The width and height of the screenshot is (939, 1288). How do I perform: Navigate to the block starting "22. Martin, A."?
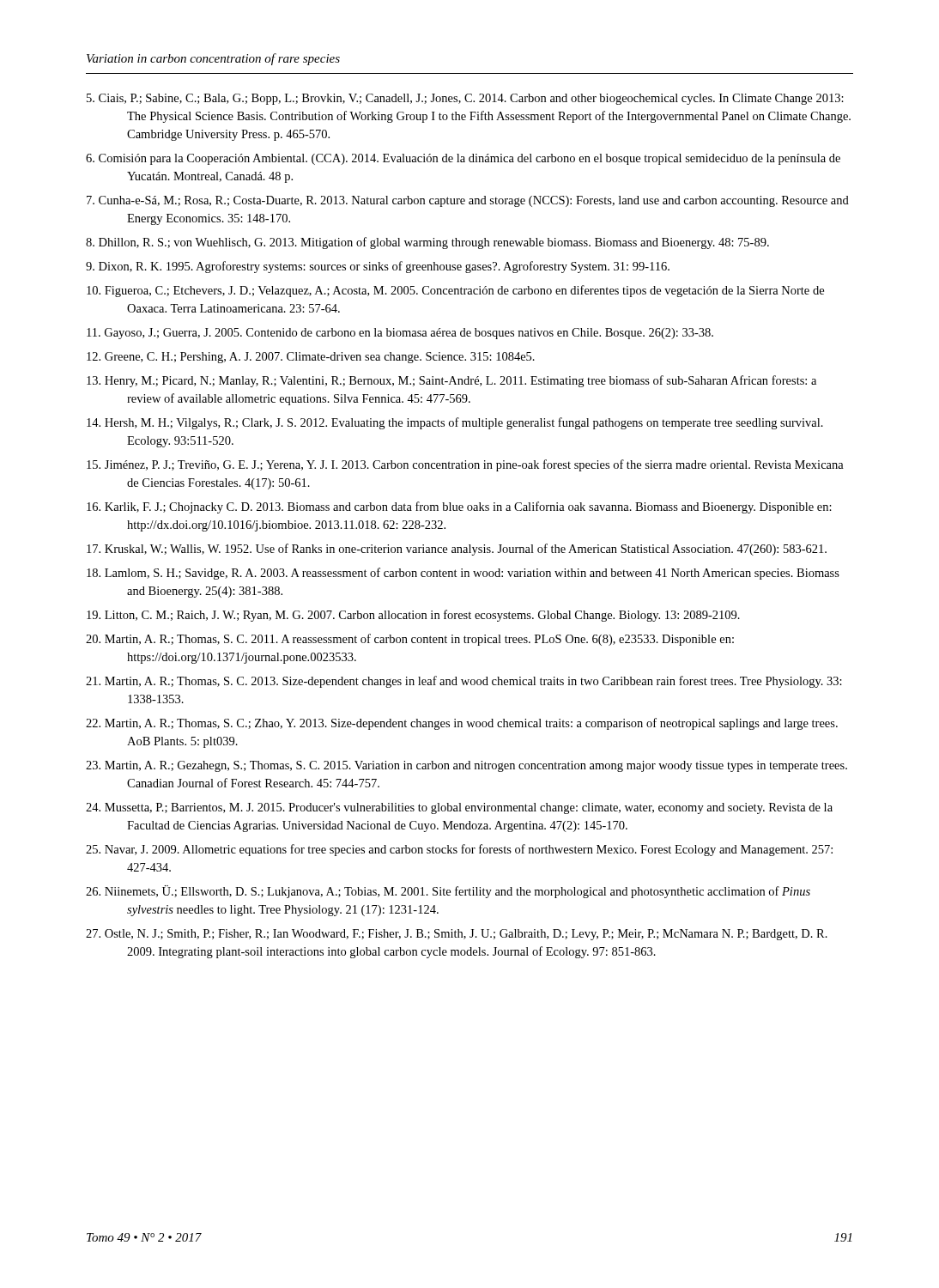click(462, 732)
